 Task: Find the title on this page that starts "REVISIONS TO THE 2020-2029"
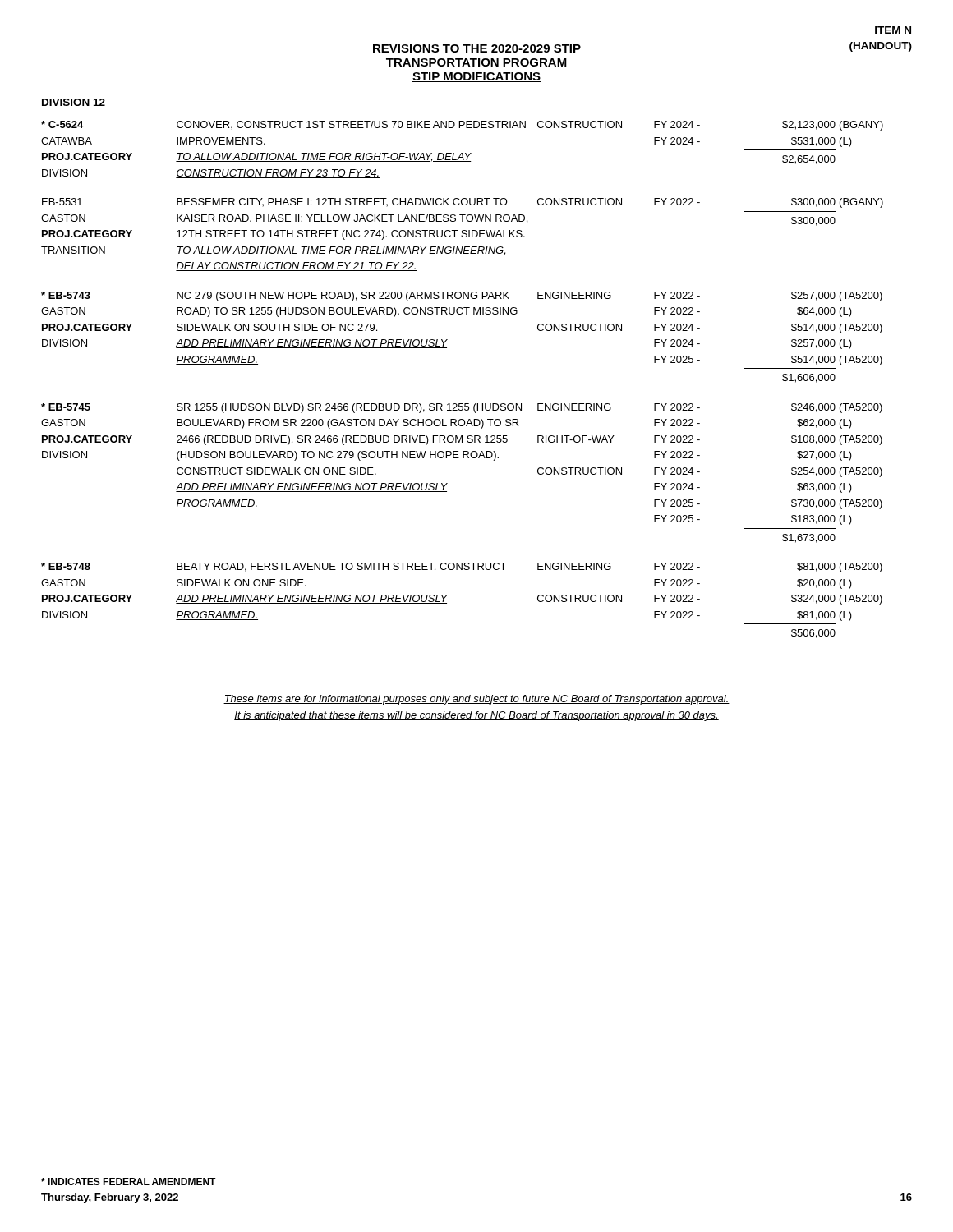tap(476, 62)
